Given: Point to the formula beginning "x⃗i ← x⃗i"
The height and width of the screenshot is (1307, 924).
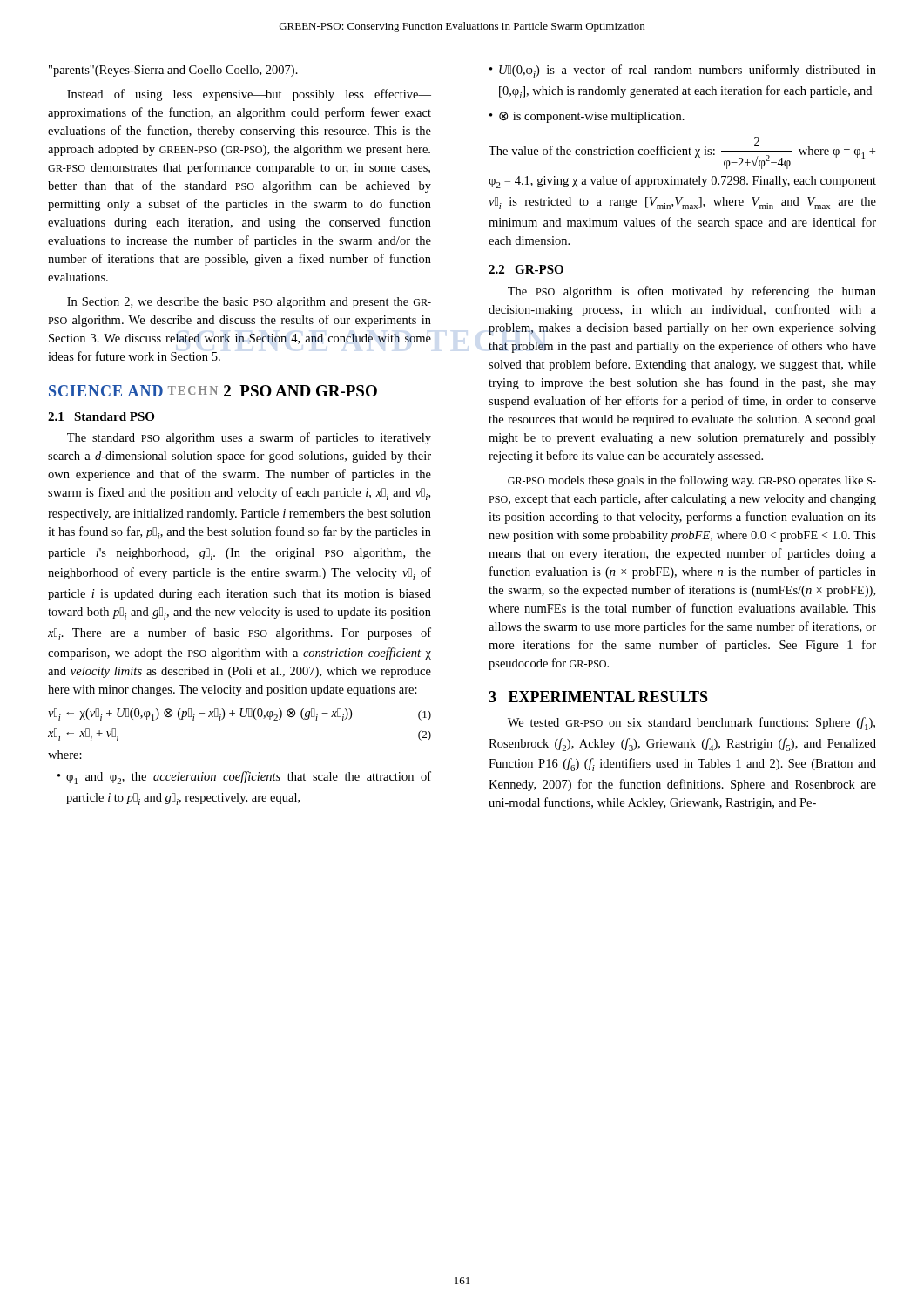Looking at the screenshot, I should point(83,734).
